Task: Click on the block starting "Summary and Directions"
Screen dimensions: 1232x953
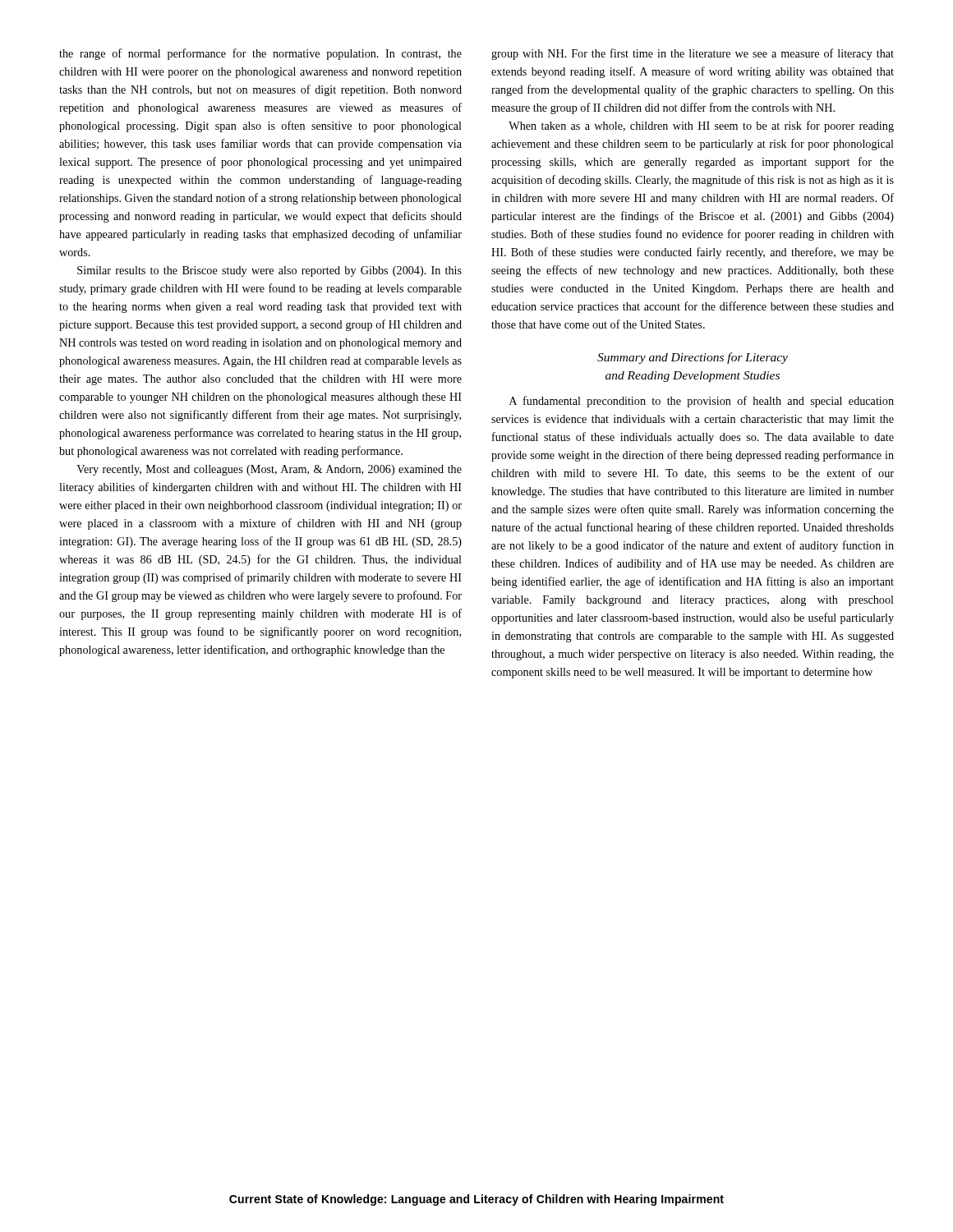Action: pos(693,366)
